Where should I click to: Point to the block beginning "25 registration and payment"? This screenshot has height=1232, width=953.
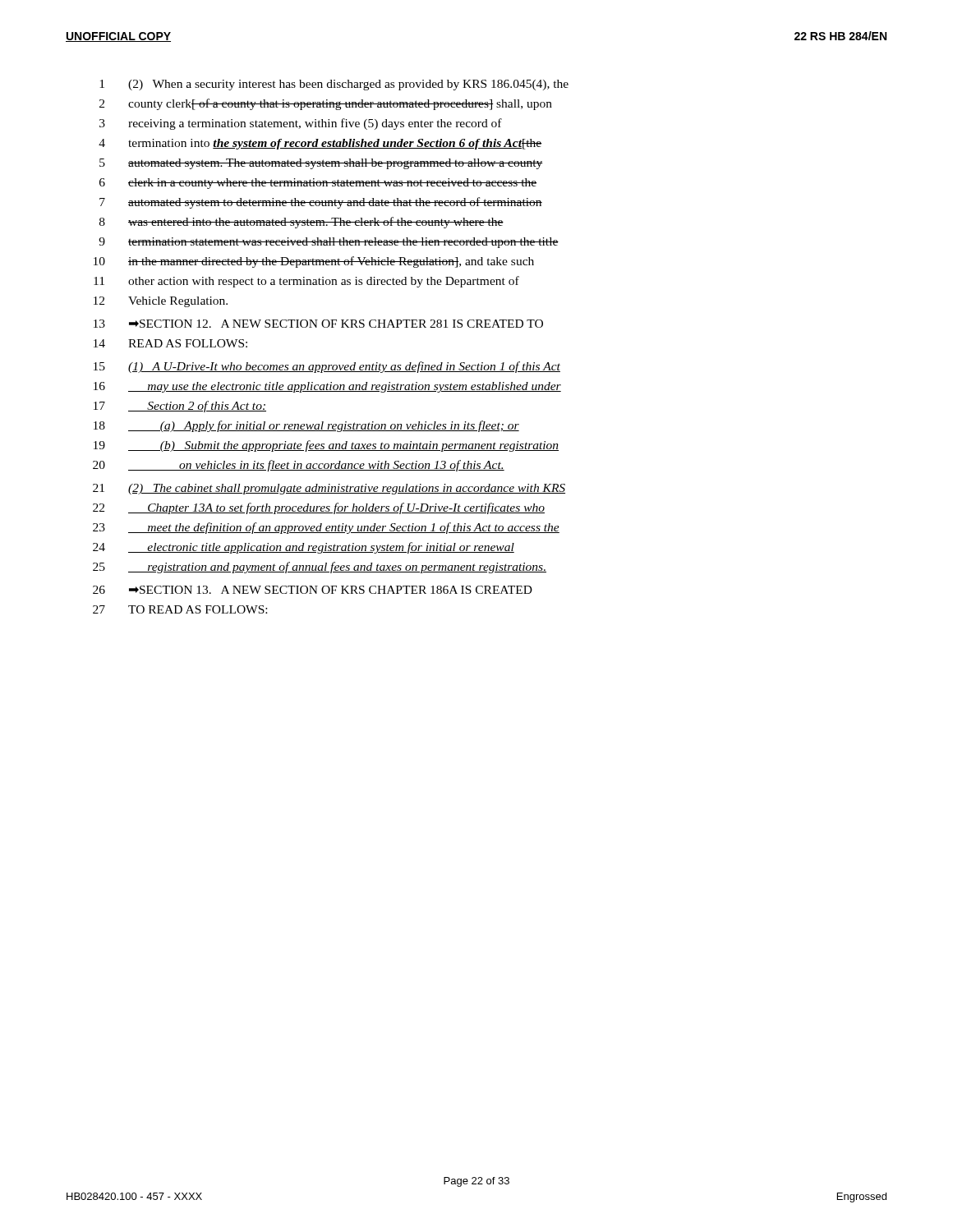(476, 567)
